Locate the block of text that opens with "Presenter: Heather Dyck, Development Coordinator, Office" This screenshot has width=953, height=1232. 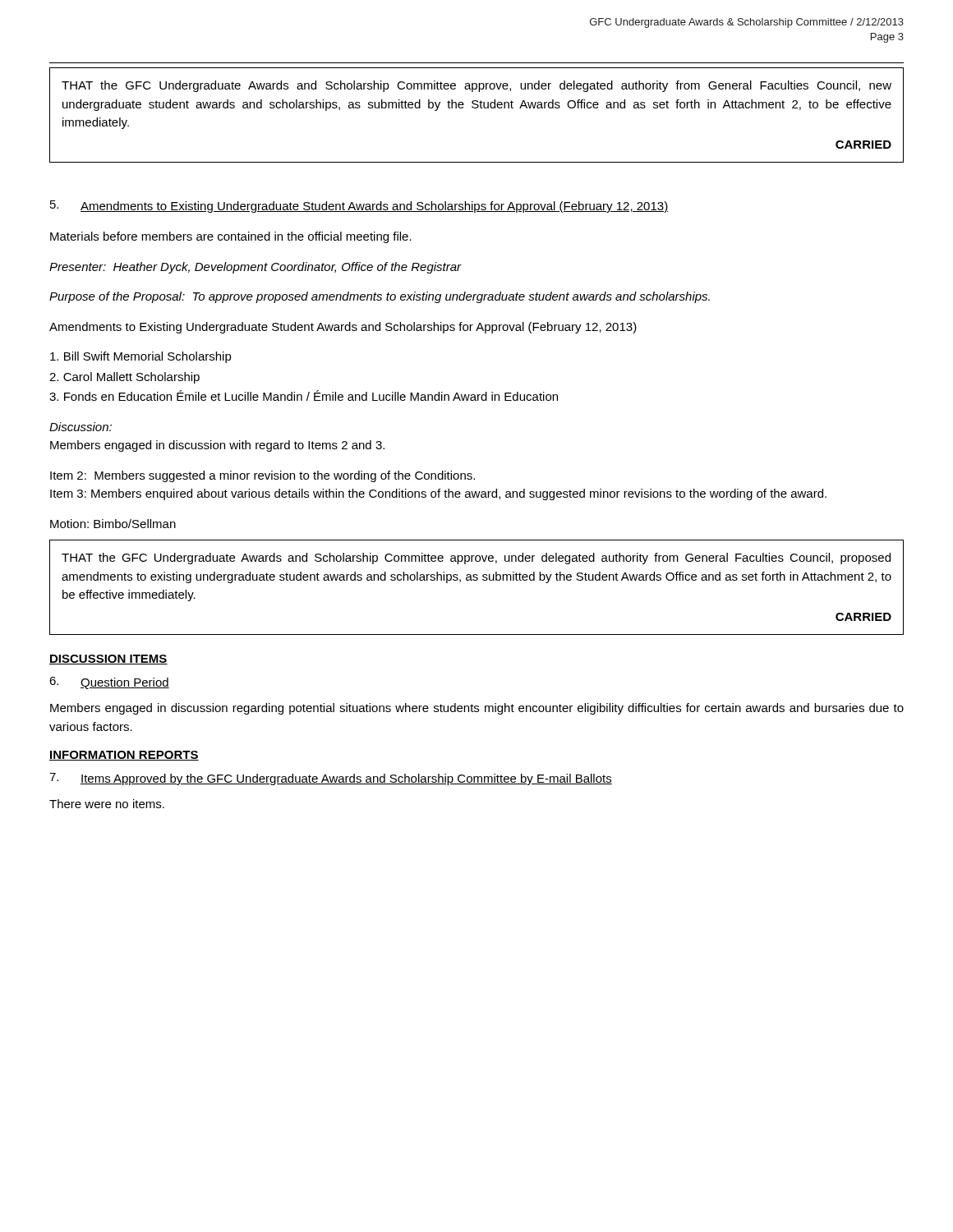tap(255, 266)
